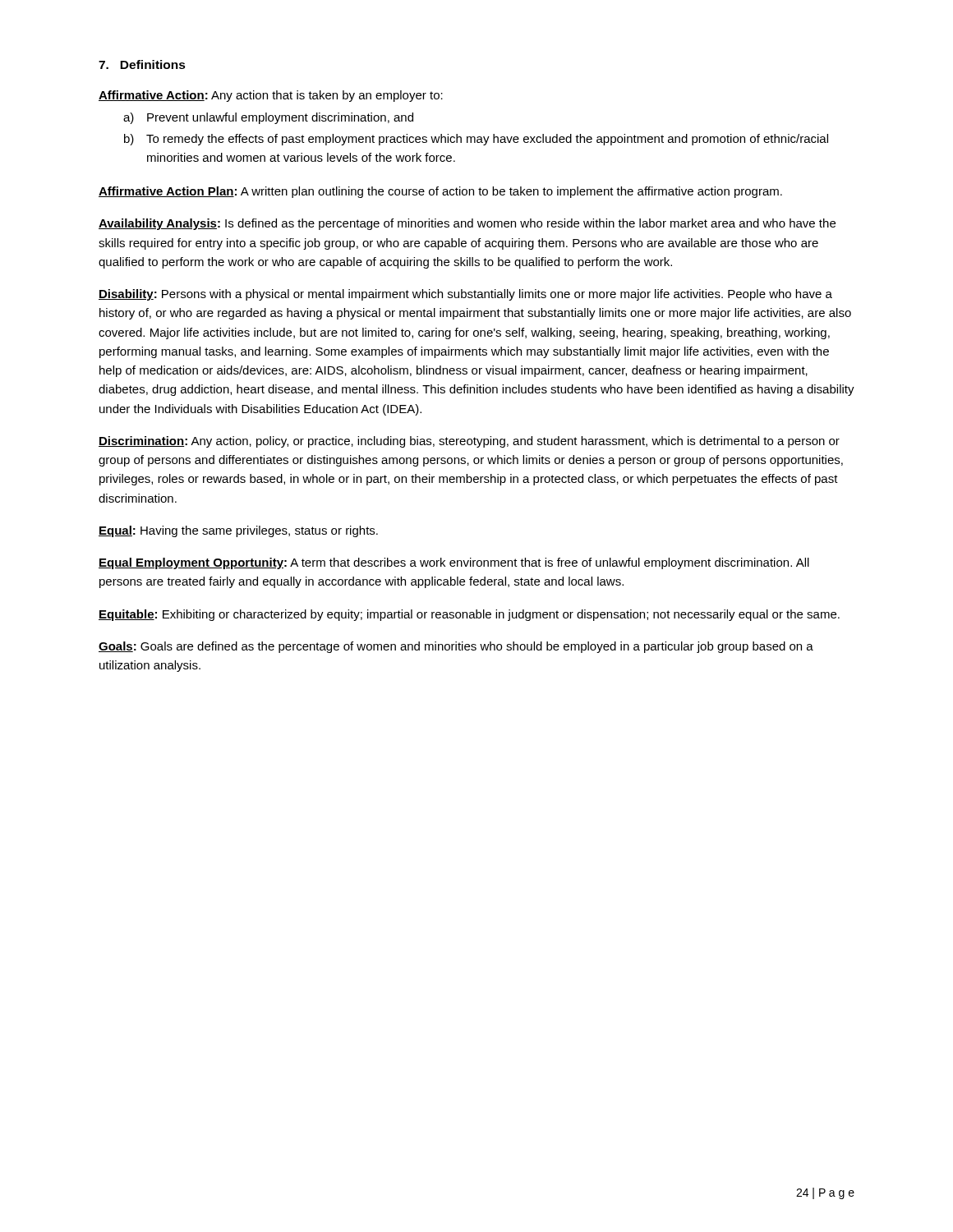The width and height of the screenshot is (953, 1232).
Task: Point to the text starting "Availability Analysis: Is"
Action: (467, 242)
